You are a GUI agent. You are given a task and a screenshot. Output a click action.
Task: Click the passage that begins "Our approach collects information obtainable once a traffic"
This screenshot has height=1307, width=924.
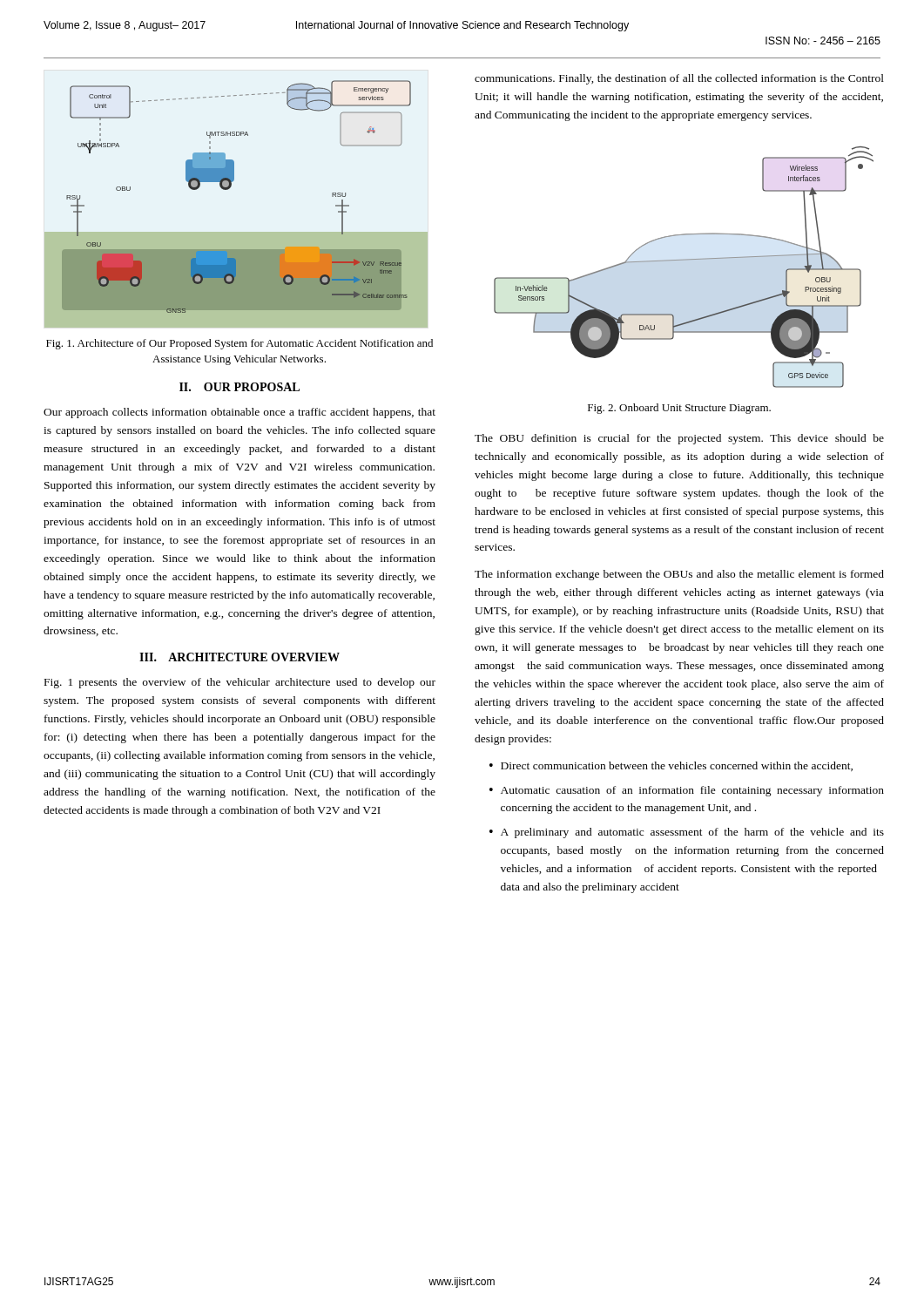point(240,521)
